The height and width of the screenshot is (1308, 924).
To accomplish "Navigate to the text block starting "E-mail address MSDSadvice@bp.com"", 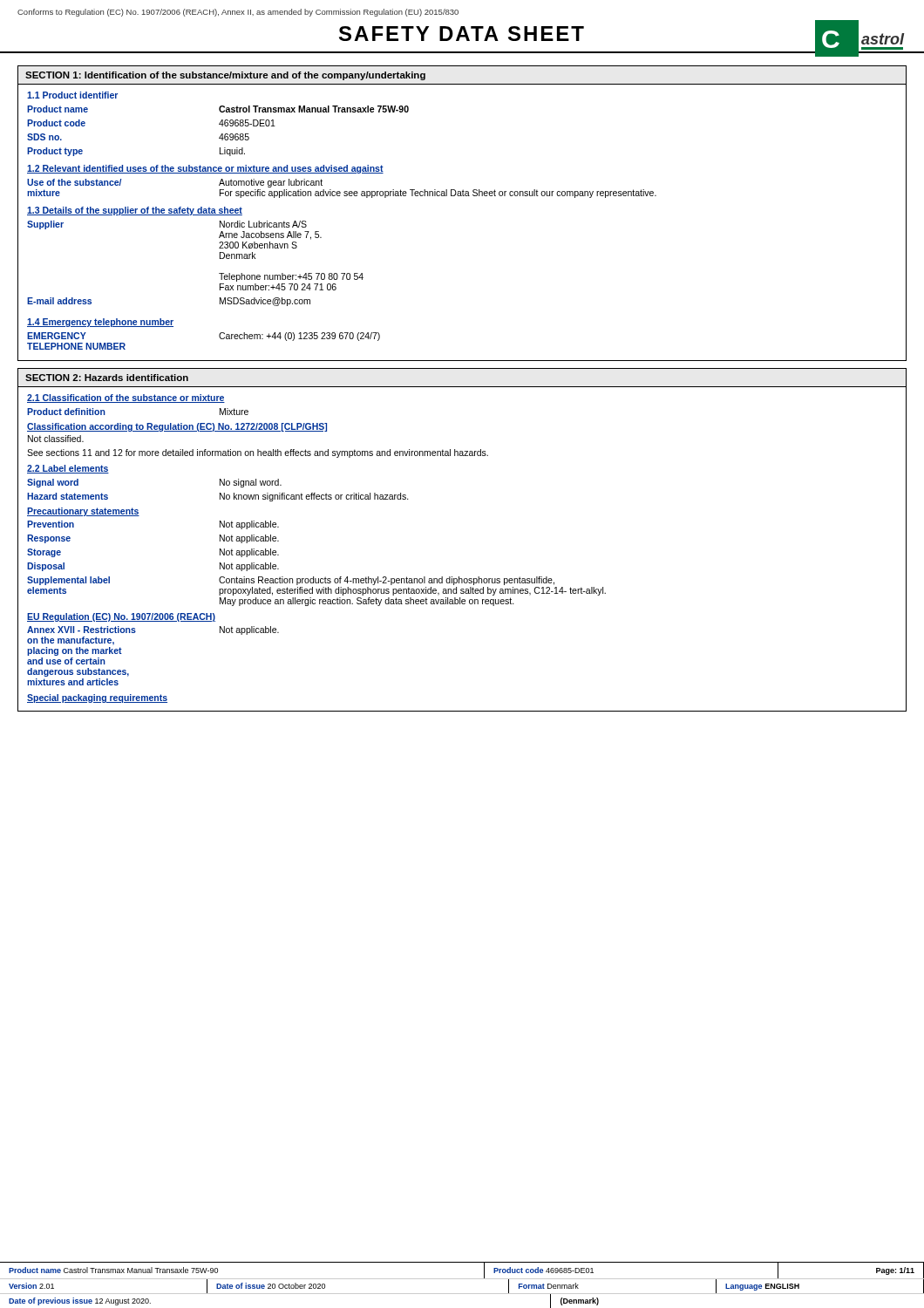I will point(62,301).
